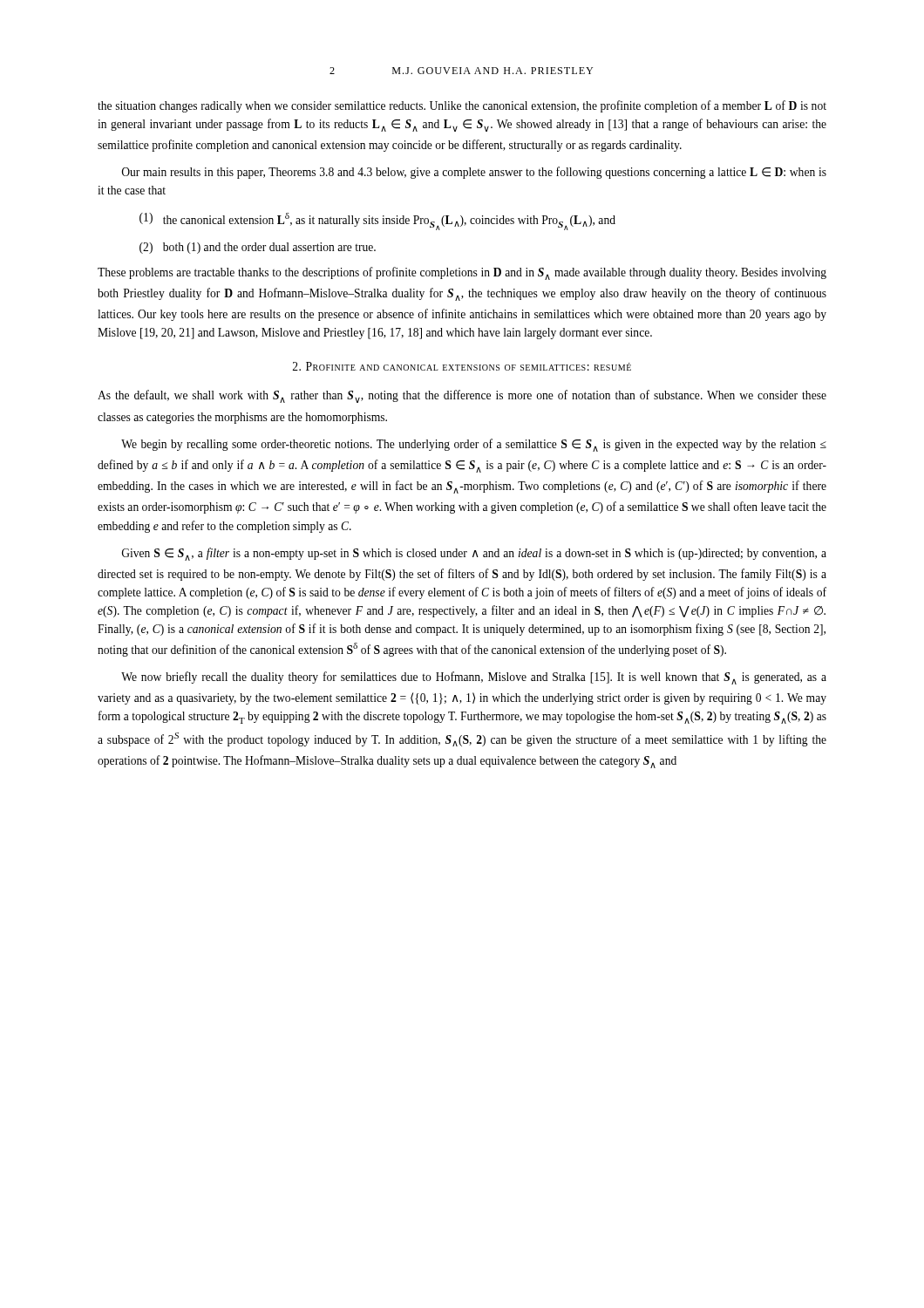Navigate to the text block starting "Our main results in"
Image resolution: width=924 pixels, height=1308 pixels.
coord(462,182)
